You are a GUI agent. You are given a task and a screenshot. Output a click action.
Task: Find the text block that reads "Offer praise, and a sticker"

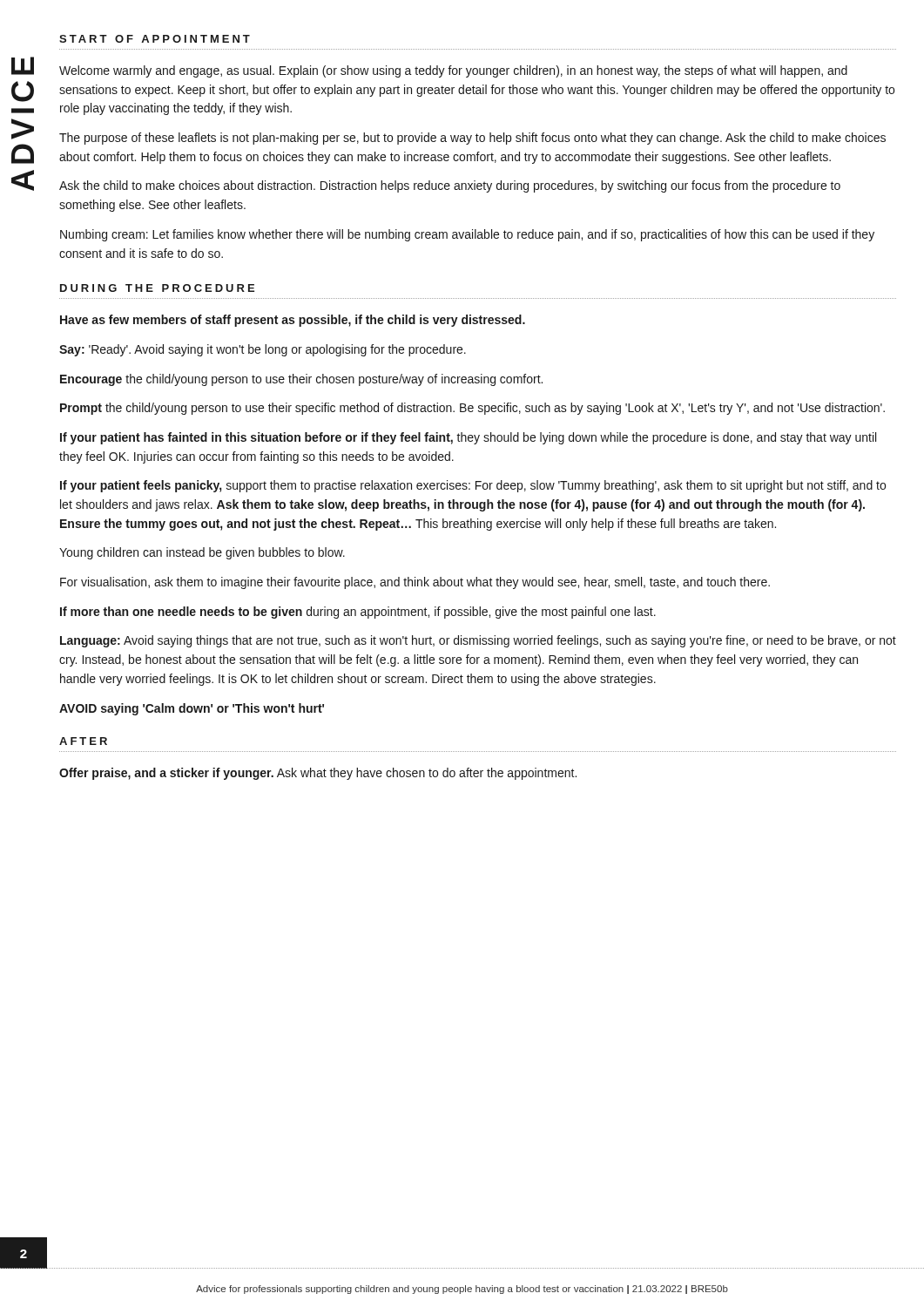(x=318, y=773)
